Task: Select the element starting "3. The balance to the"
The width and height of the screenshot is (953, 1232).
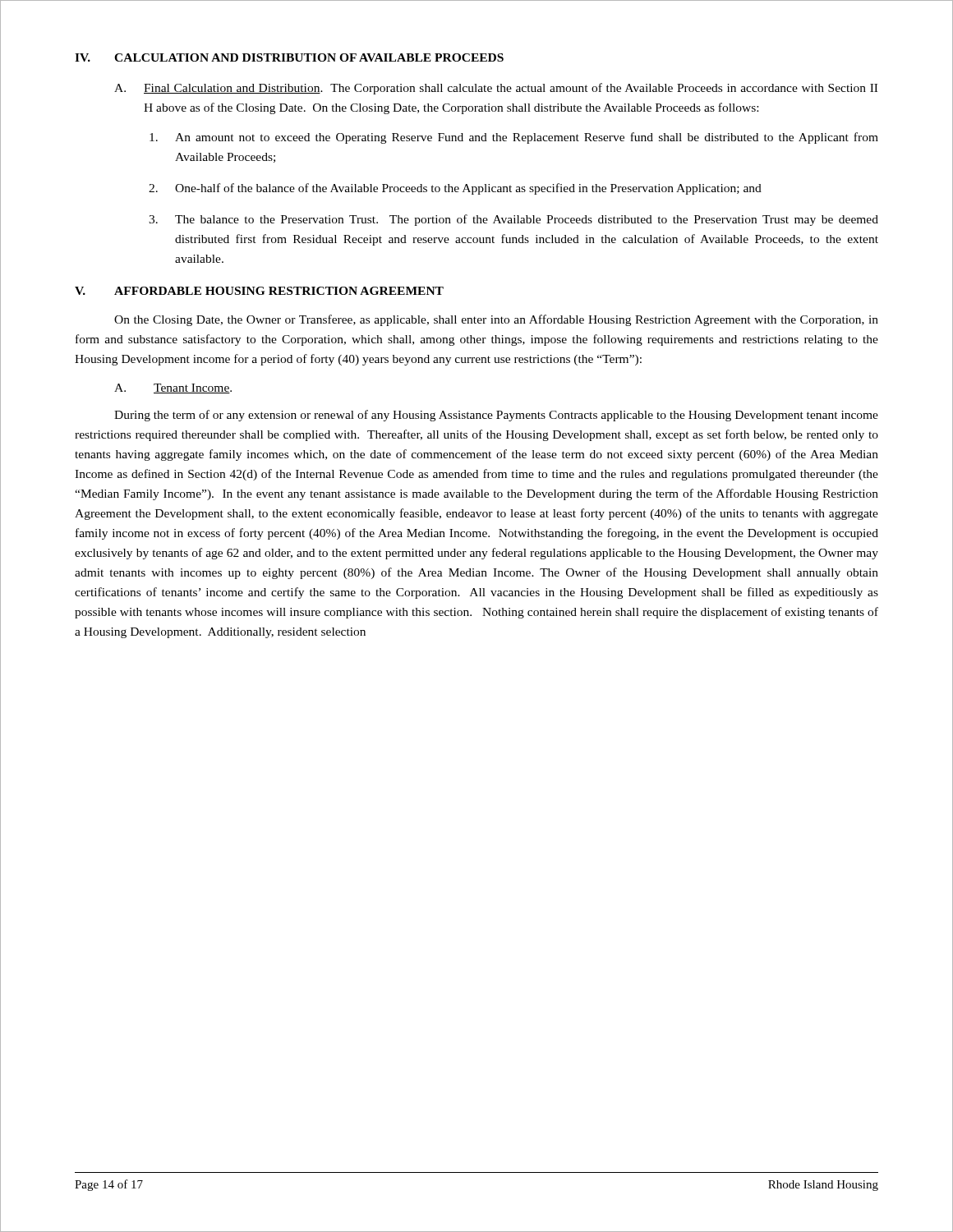Action: pyautogui.click(x=513, y=239)
